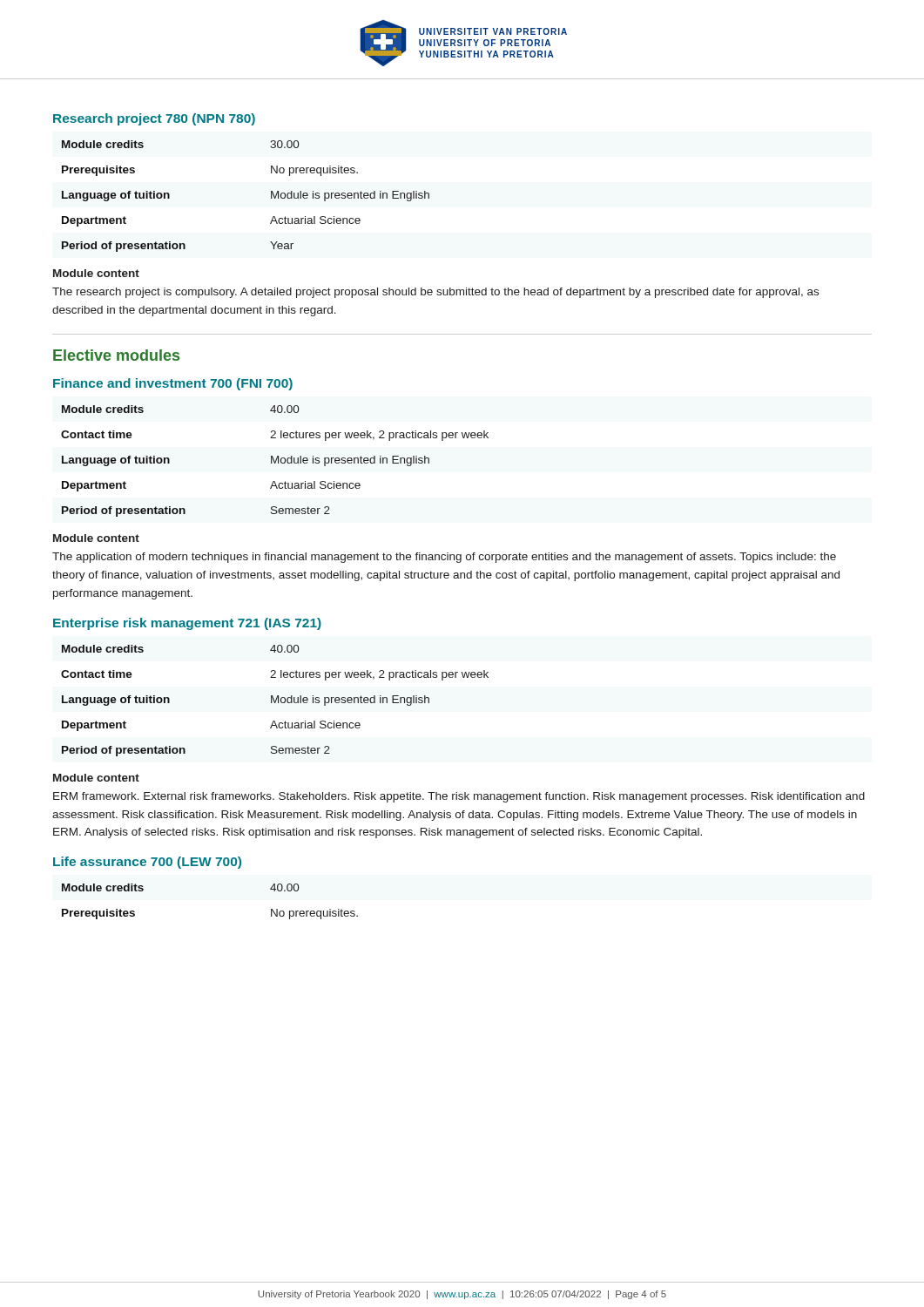Image resolution: width=924 pixels, height=1307 pixels.
Task: Locate the text block containing "The application of modern techniques in financial"
Action: point(446,574)
